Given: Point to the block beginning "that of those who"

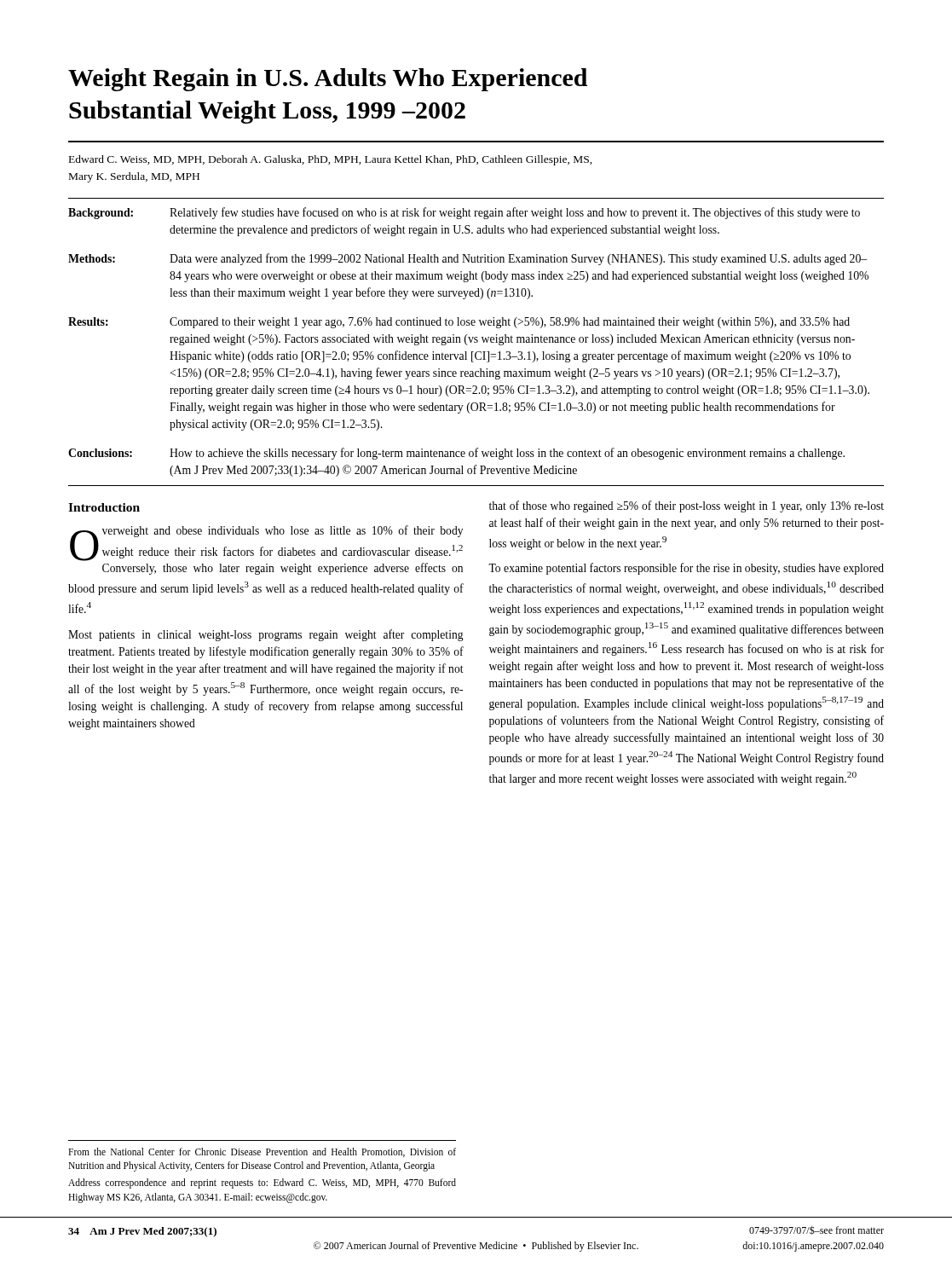Looking at the screenshot, I should click(x=686, y=642).
